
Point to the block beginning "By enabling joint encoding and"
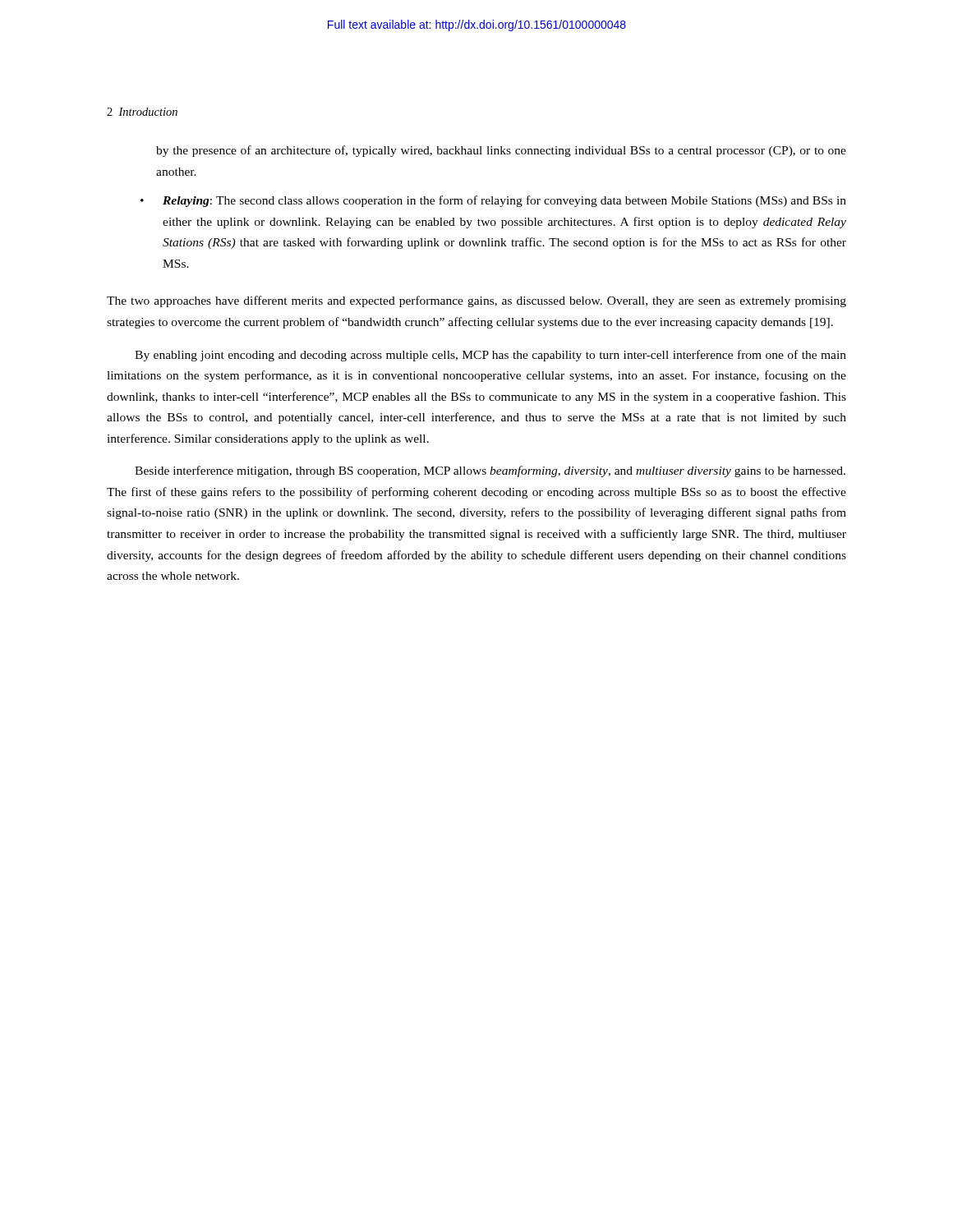coord(476,396)
